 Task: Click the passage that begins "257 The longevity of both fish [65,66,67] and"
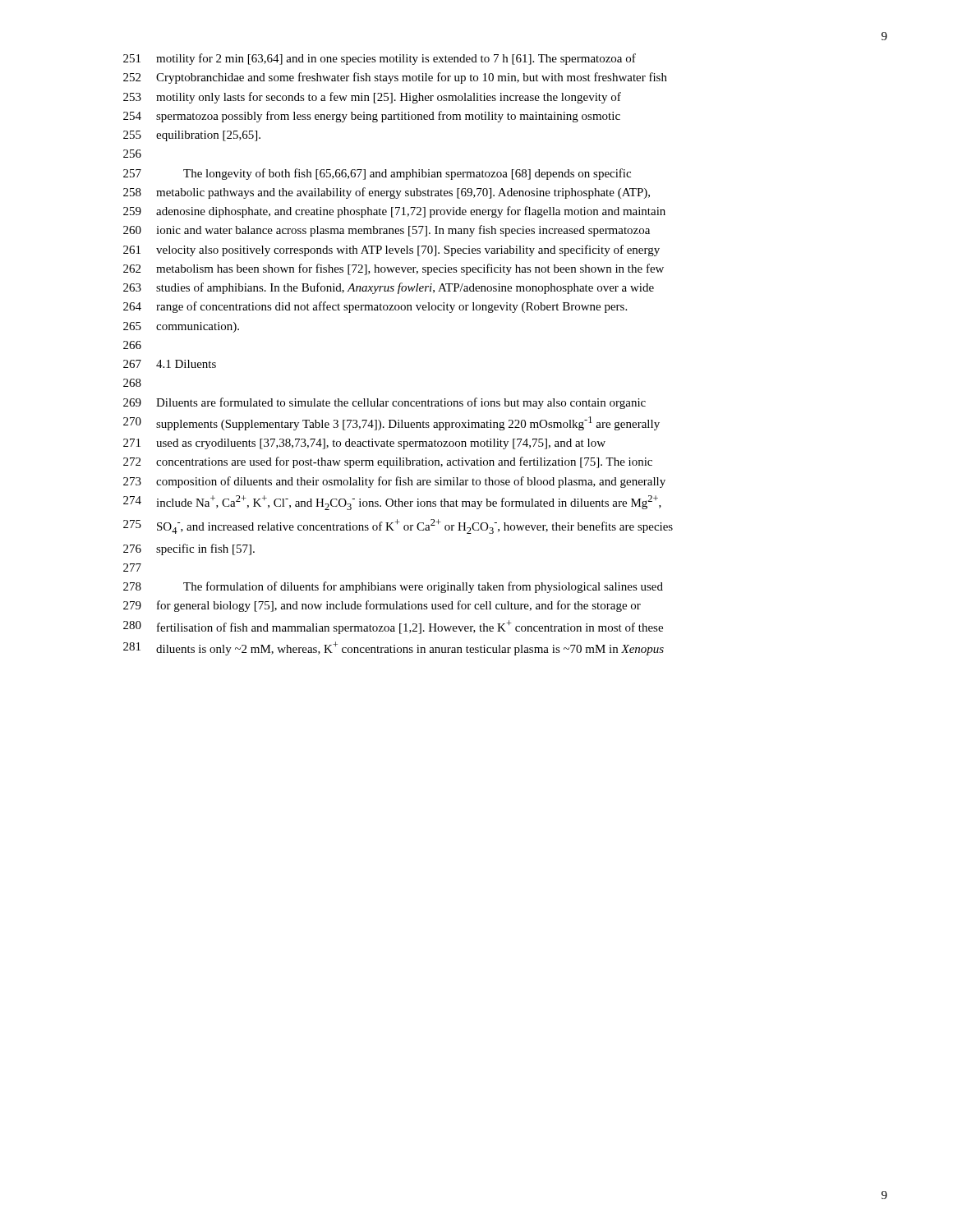pyautogui.click(x=493, y=250)
